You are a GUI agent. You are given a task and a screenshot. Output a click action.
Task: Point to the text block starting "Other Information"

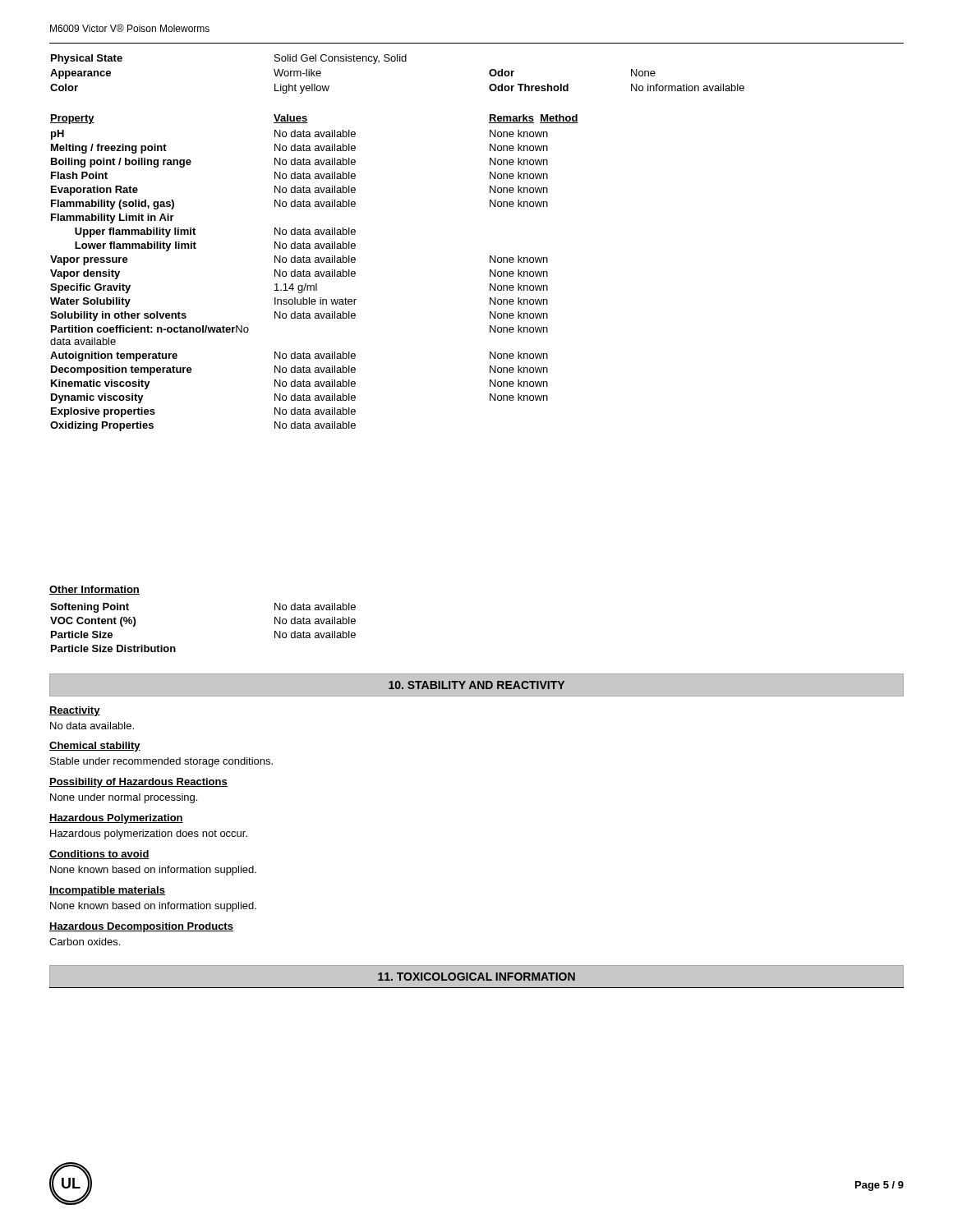[x=94, y=589]
